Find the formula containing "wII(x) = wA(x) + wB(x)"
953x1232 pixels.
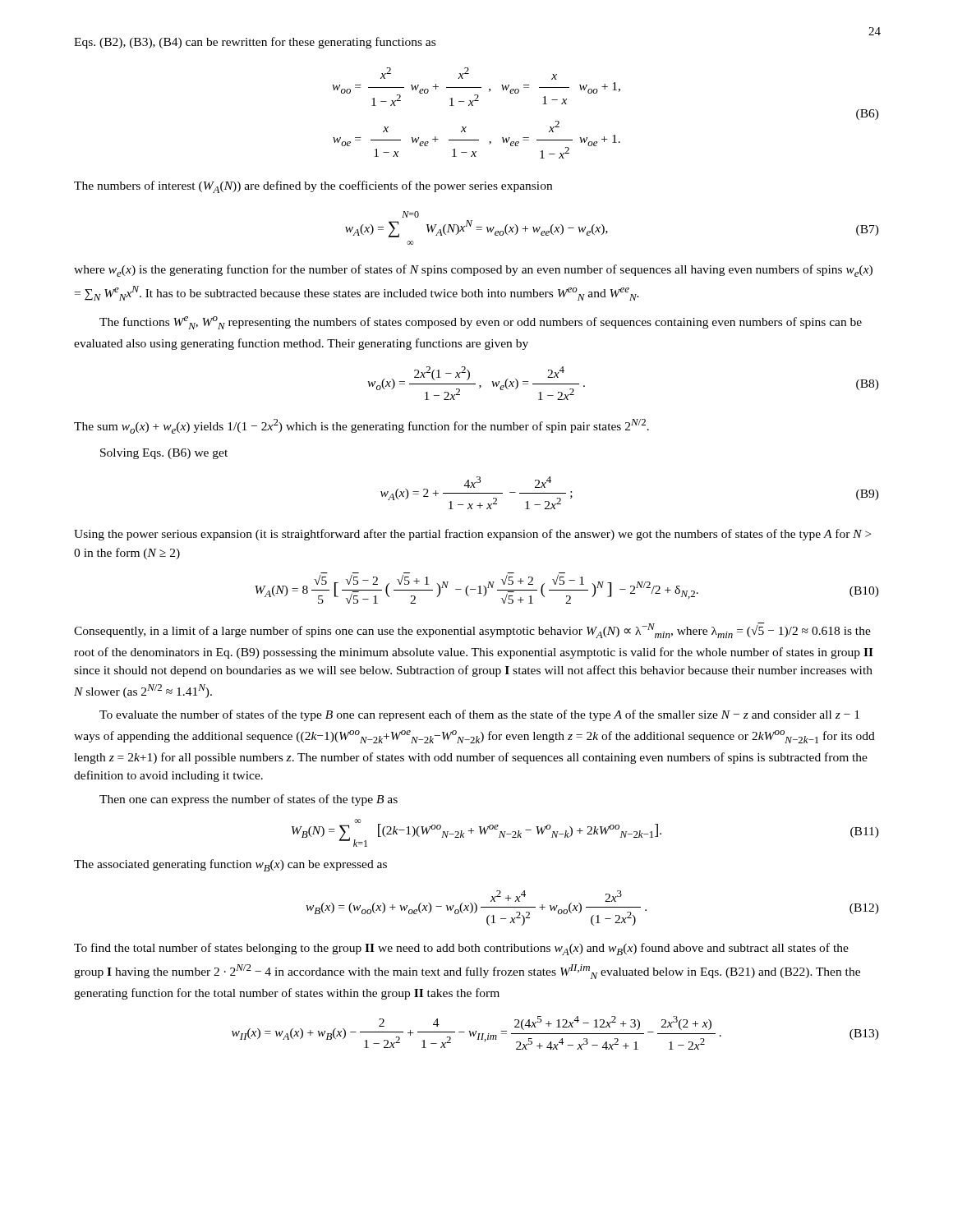(x=476, y=1034)
